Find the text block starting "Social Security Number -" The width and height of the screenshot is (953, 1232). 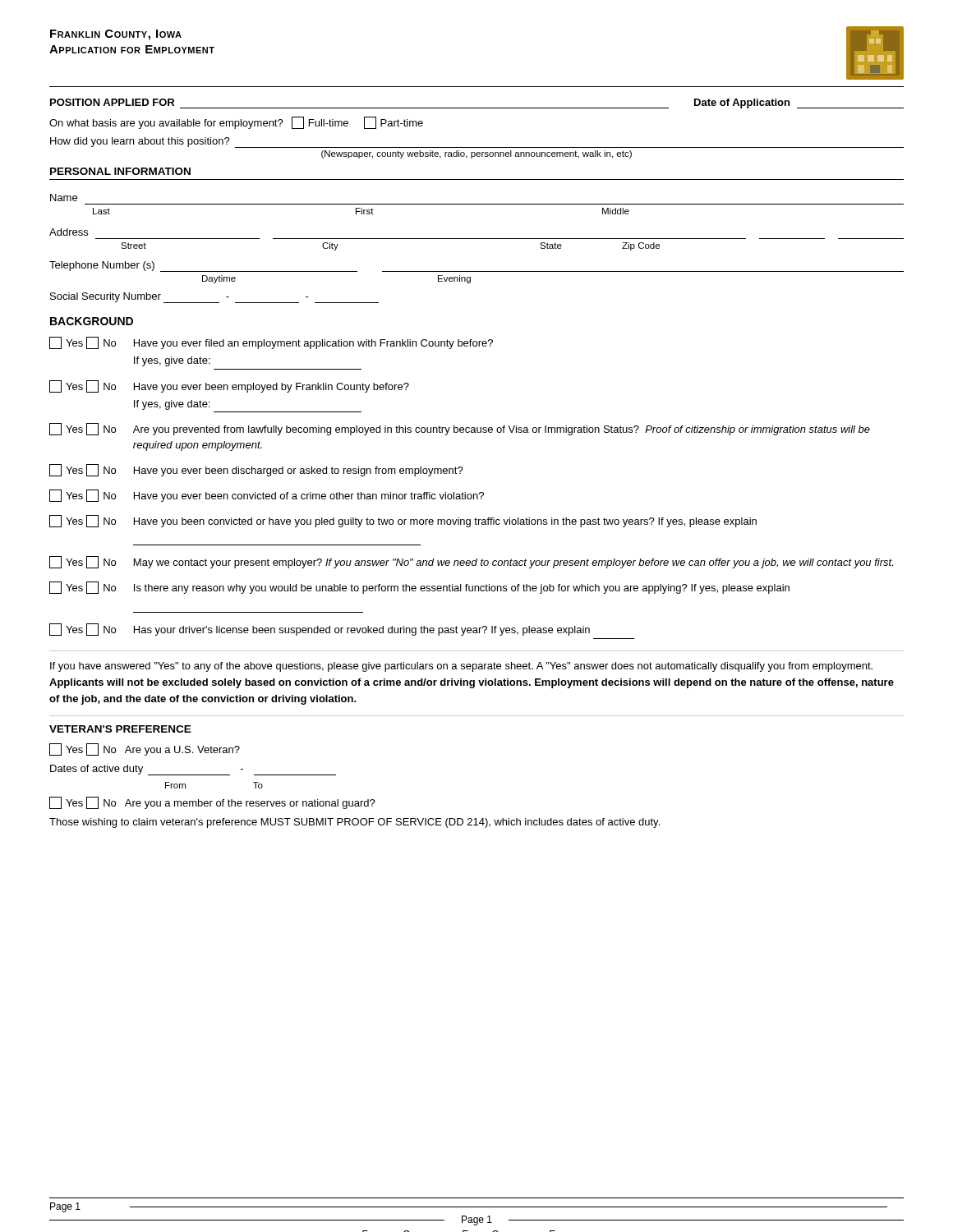pos(214,296)
